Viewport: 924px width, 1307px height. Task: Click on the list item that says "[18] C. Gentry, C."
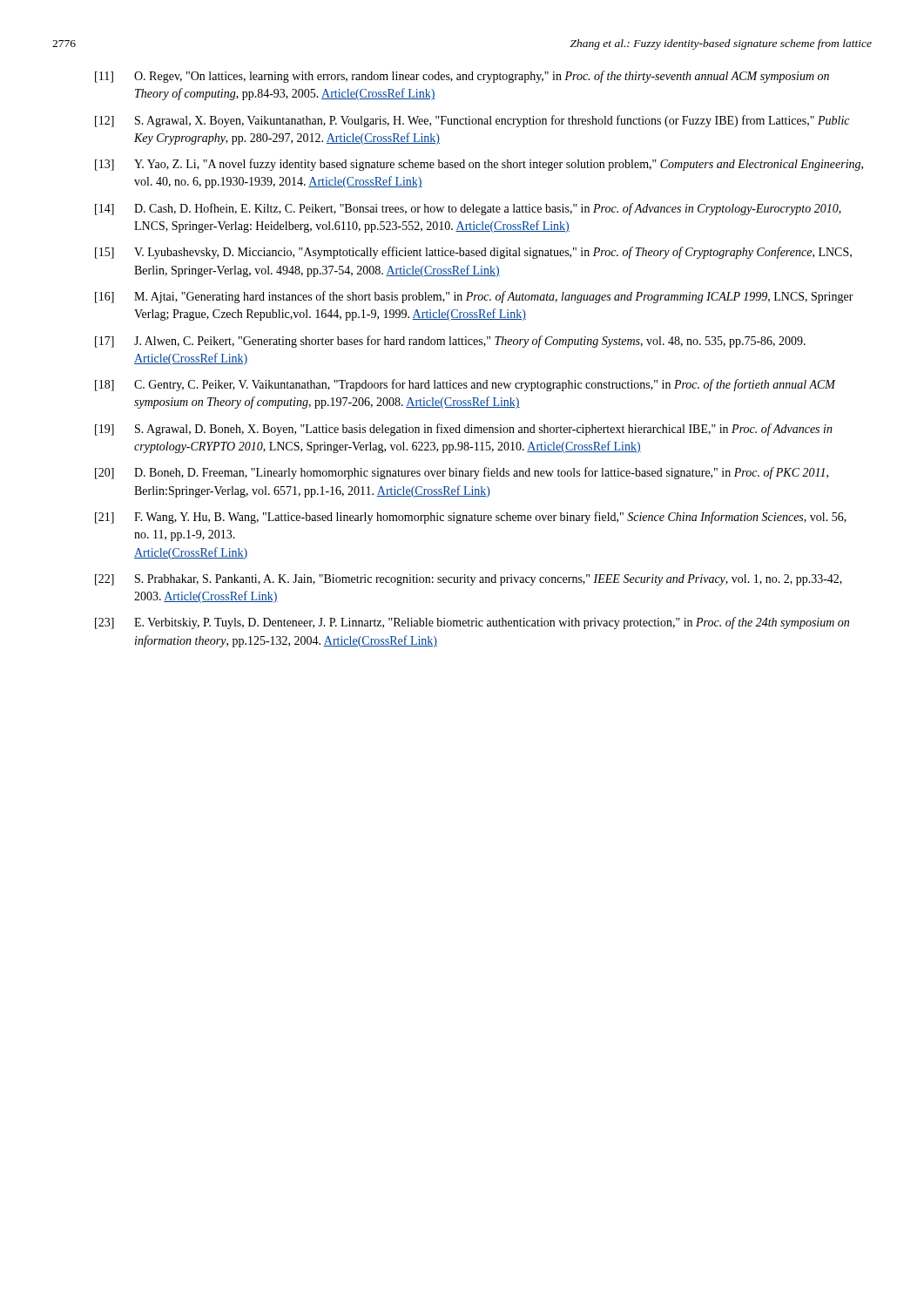(479, 394)
